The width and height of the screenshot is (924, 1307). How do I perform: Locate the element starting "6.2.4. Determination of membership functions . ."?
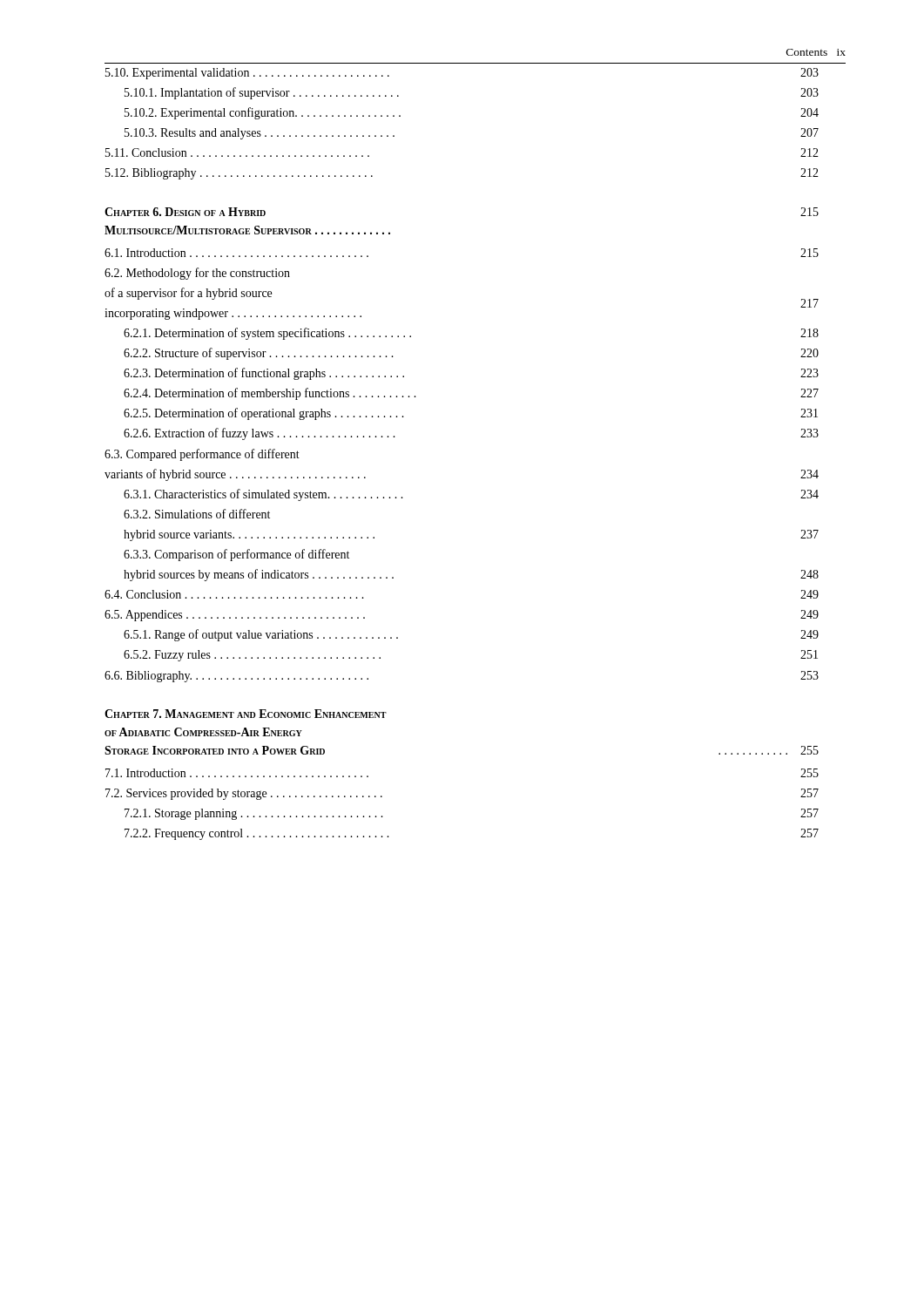(x=236, y=393)
